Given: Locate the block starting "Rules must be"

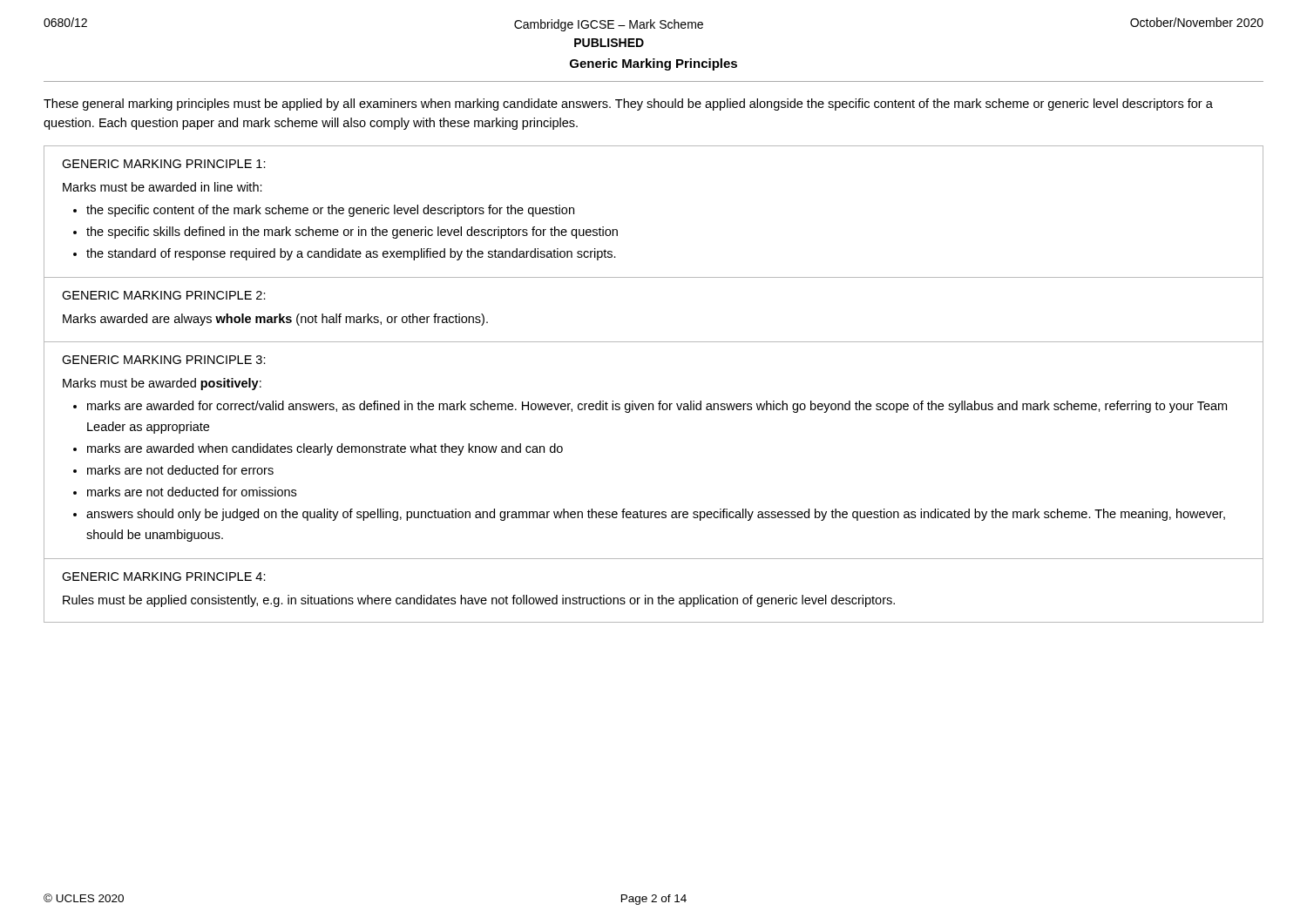Looking at the screenshot, I should click(x=479, y=600).
